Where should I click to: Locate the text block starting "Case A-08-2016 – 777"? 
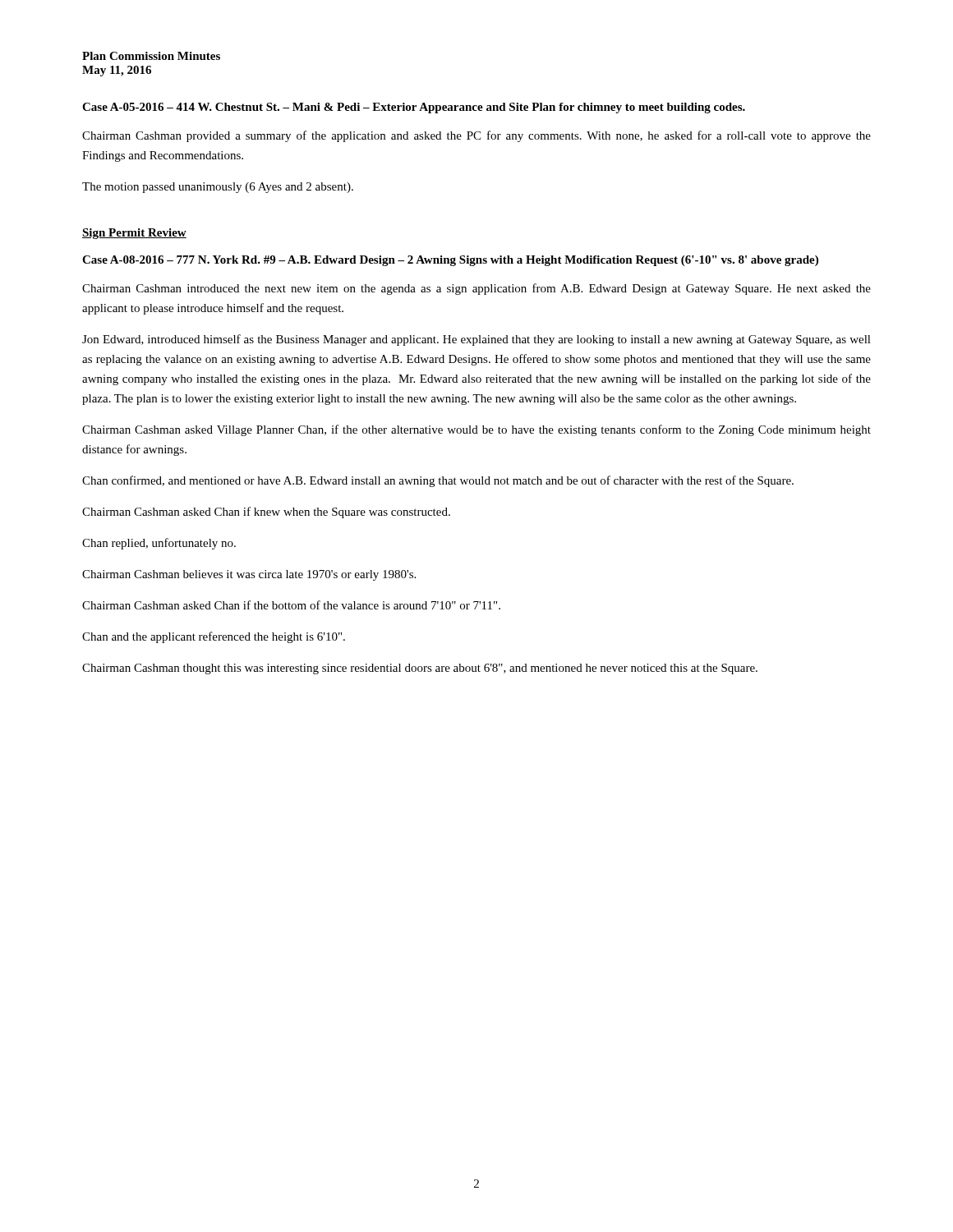point(450,260)
